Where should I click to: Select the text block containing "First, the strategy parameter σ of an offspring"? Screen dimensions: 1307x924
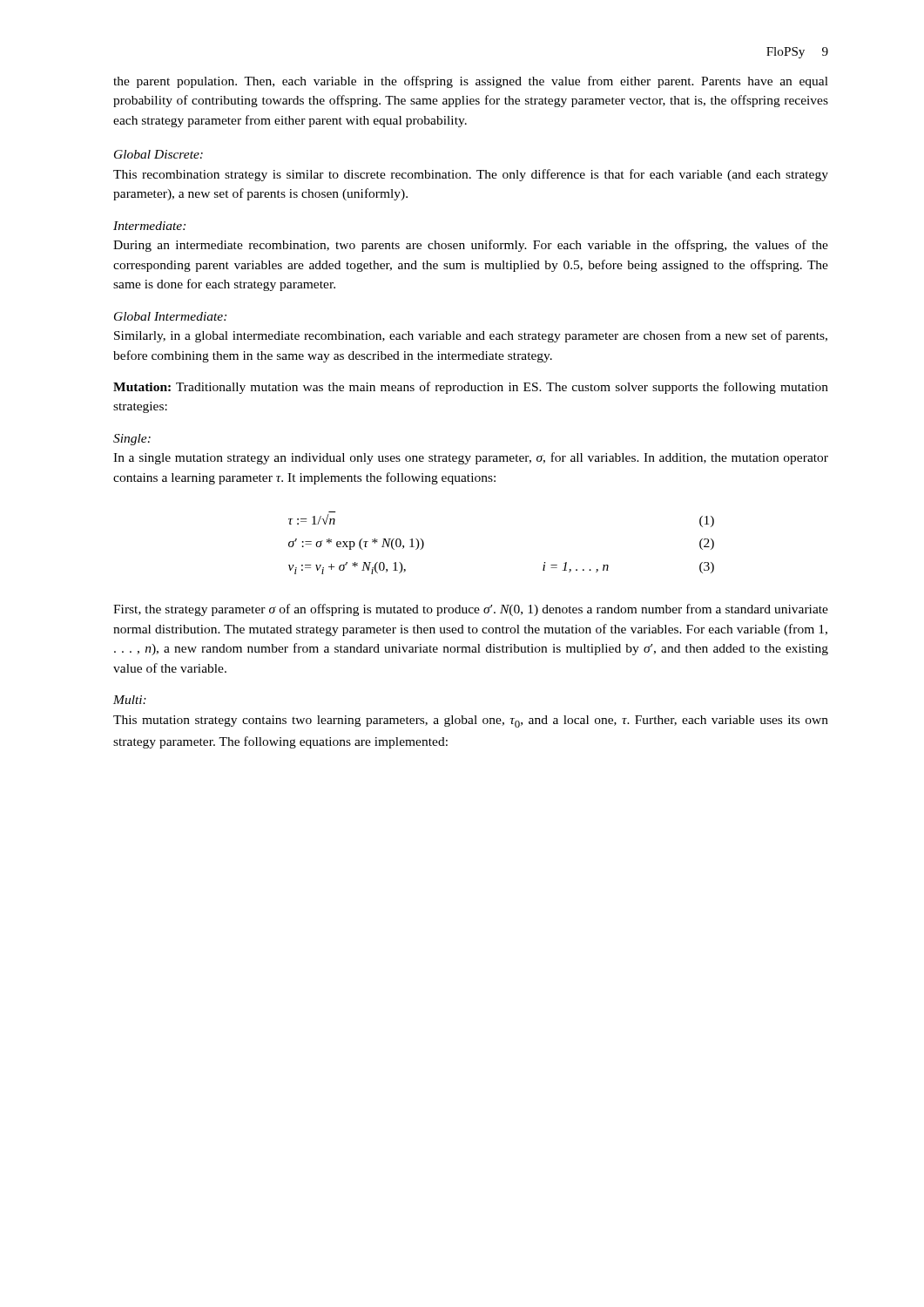[471, 639]
